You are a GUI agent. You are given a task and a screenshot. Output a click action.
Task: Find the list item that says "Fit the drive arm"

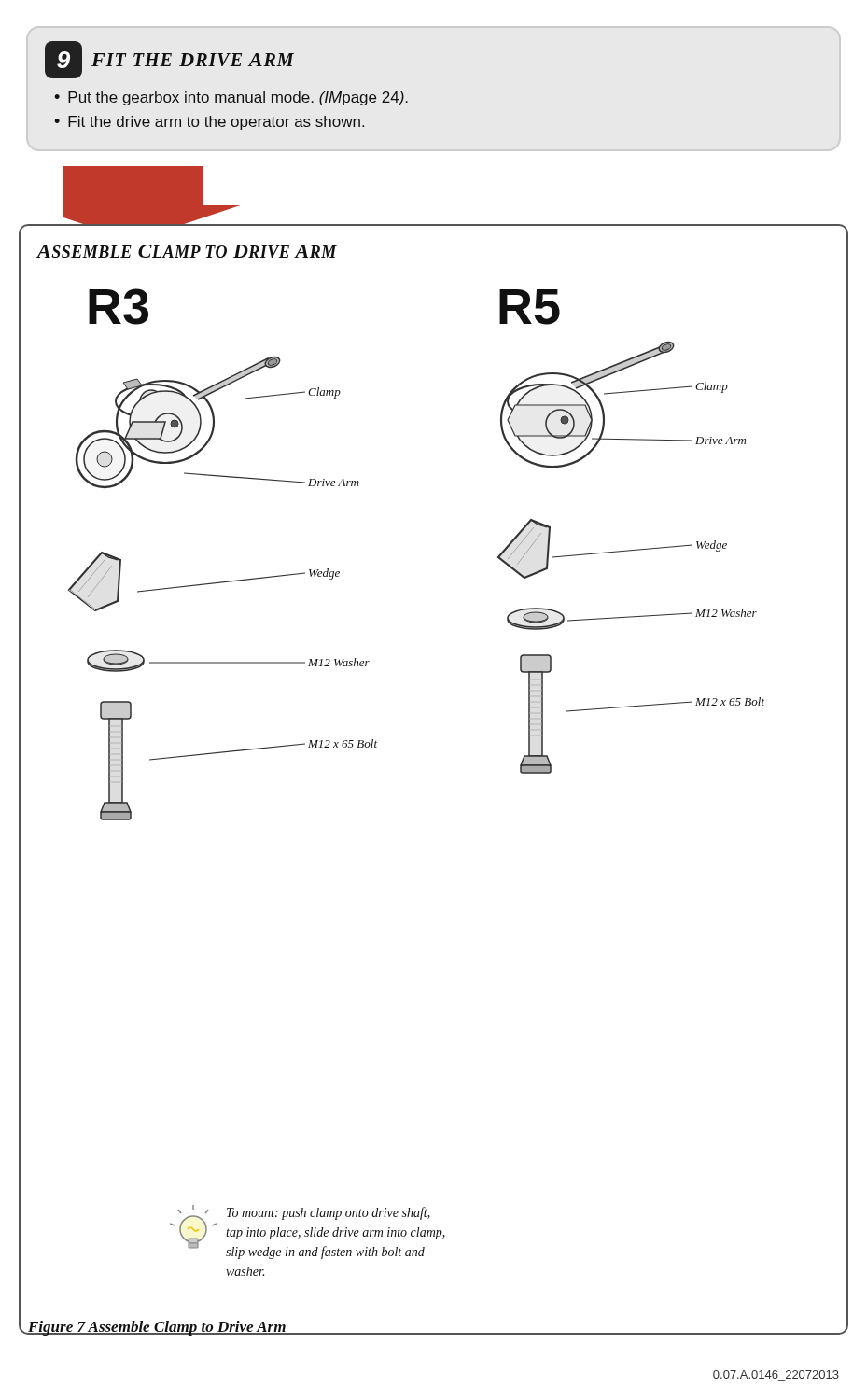click(216, 122)
